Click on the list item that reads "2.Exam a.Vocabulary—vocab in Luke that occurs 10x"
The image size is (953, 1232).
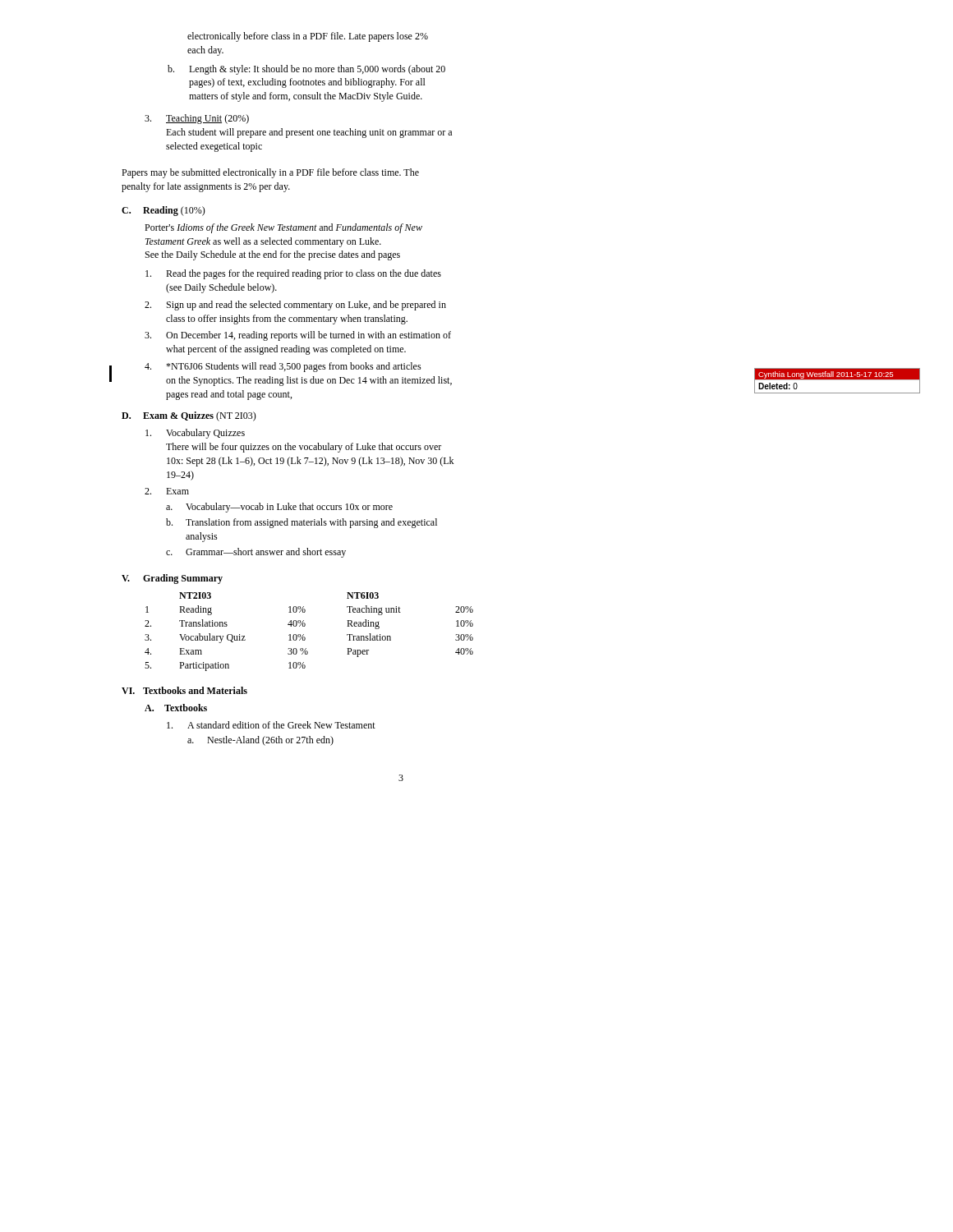point(373,522)
